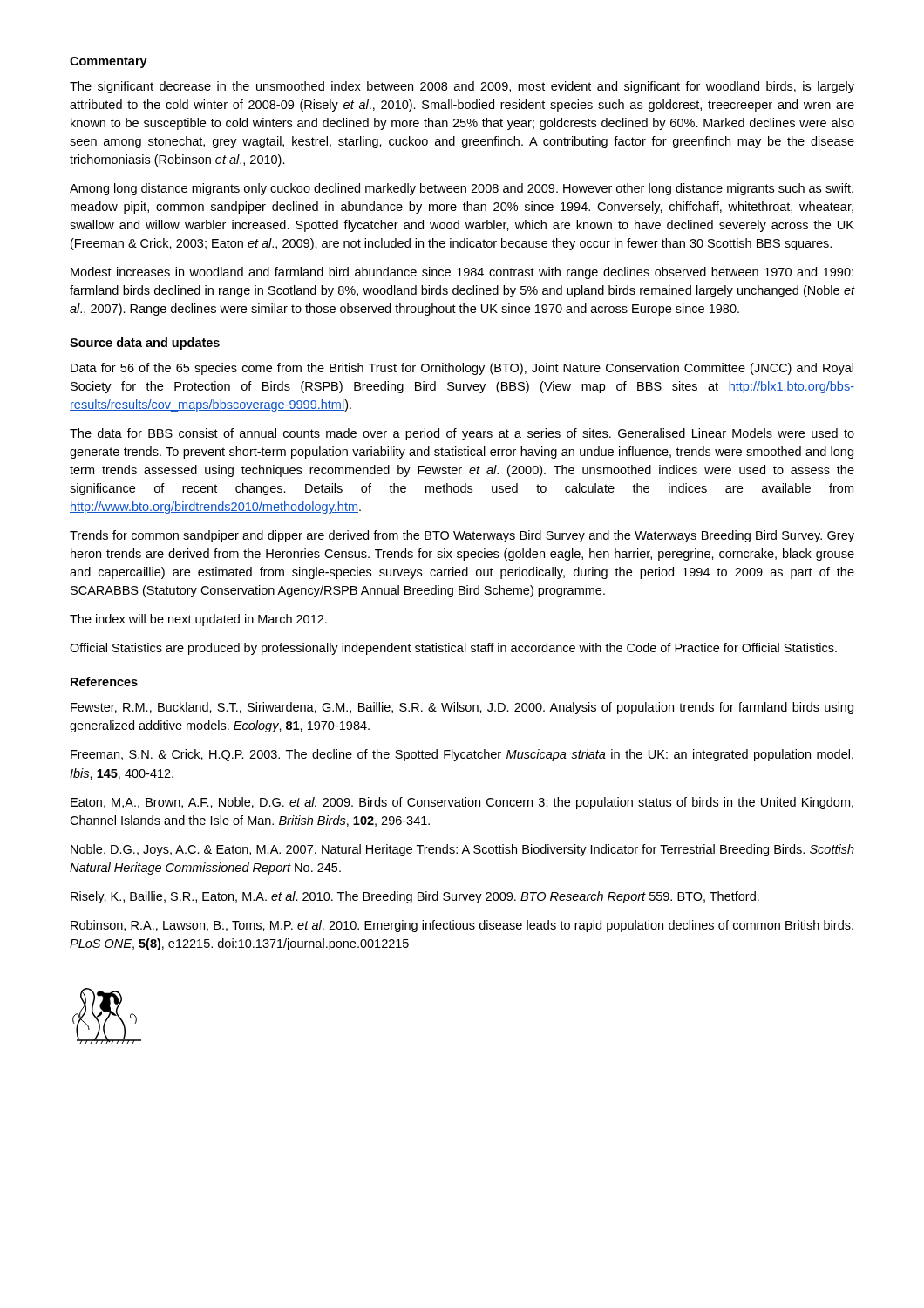Find the block on this page that starts "Noble, D.G., Joys,"

pos(462,858)
